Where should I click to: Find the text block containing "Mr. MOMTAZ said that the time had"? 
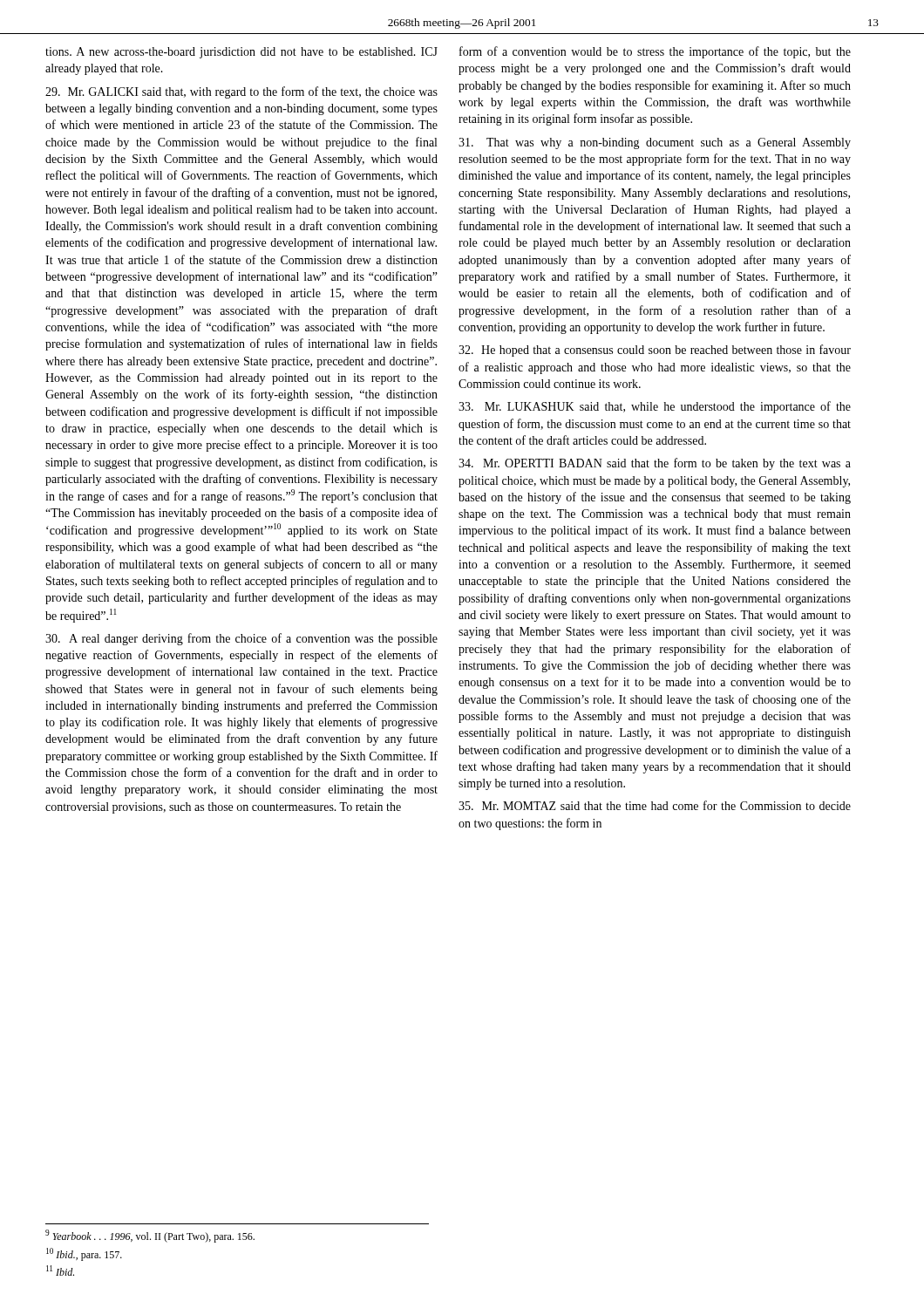point(655,815)
